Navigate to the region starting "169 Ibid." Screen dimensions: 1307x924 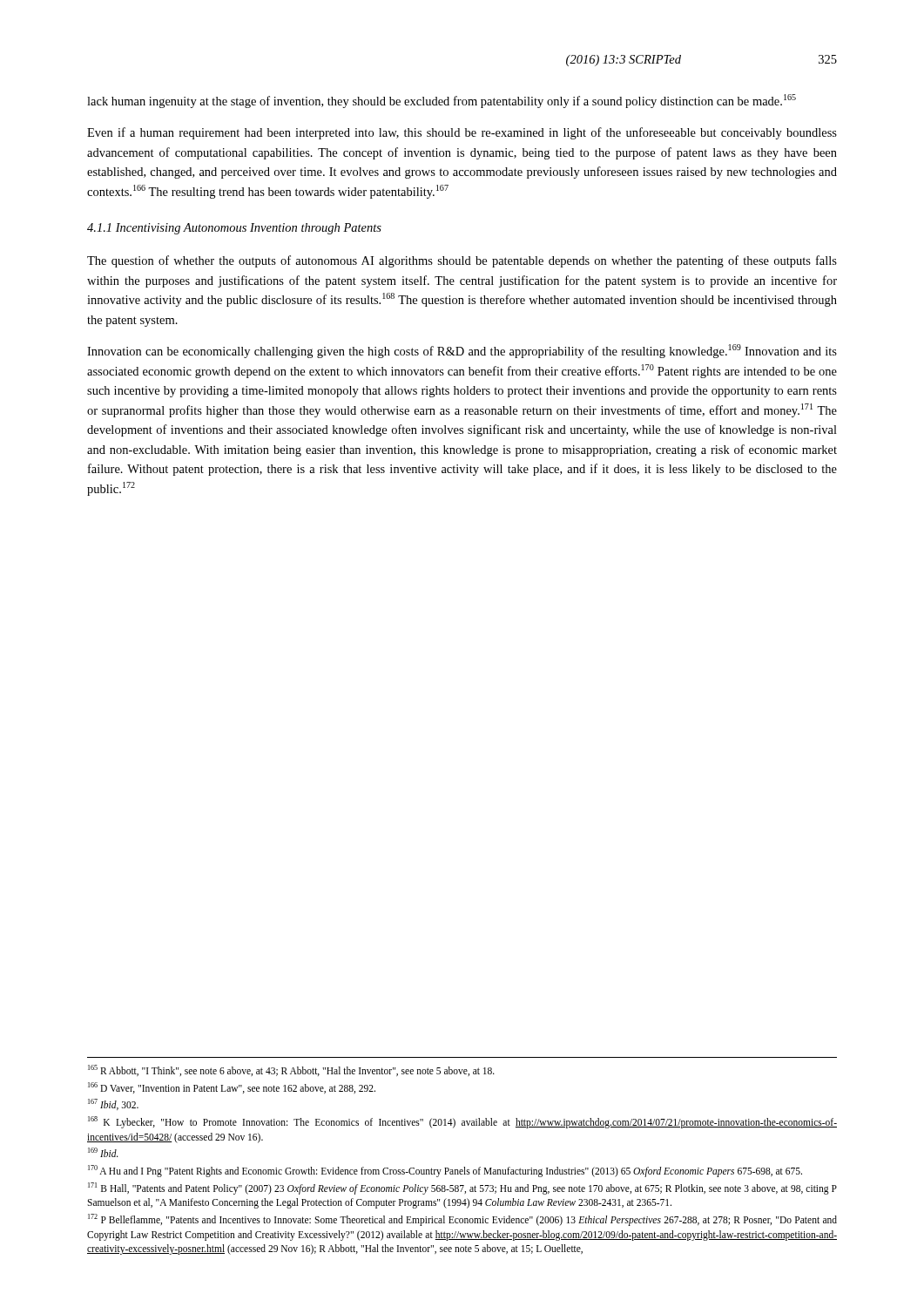pyautogui.click(x=103, y=1153)
